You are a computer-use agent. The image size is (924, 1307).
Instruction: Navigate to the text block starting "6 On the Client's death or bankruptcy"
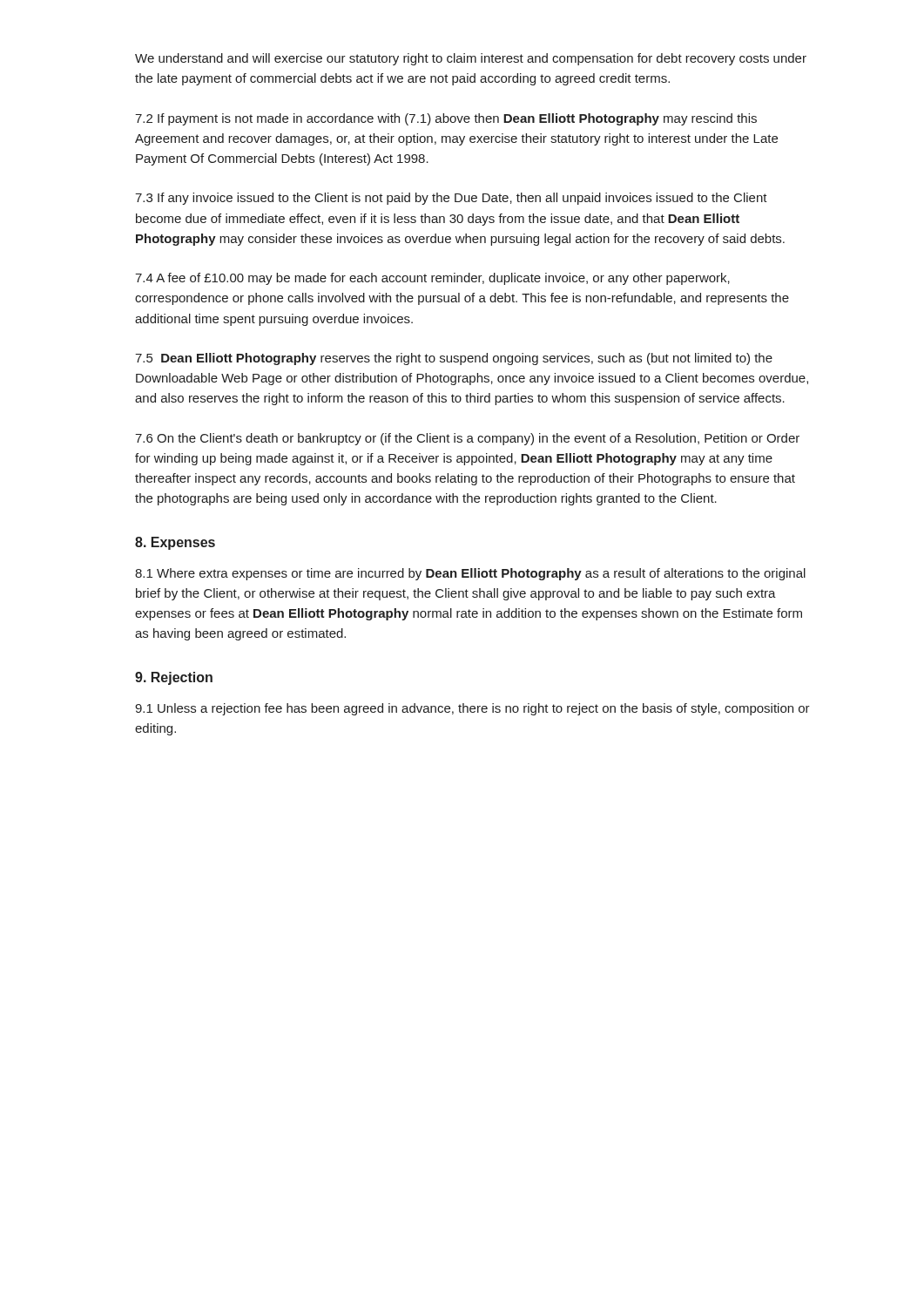coord(467,468)
